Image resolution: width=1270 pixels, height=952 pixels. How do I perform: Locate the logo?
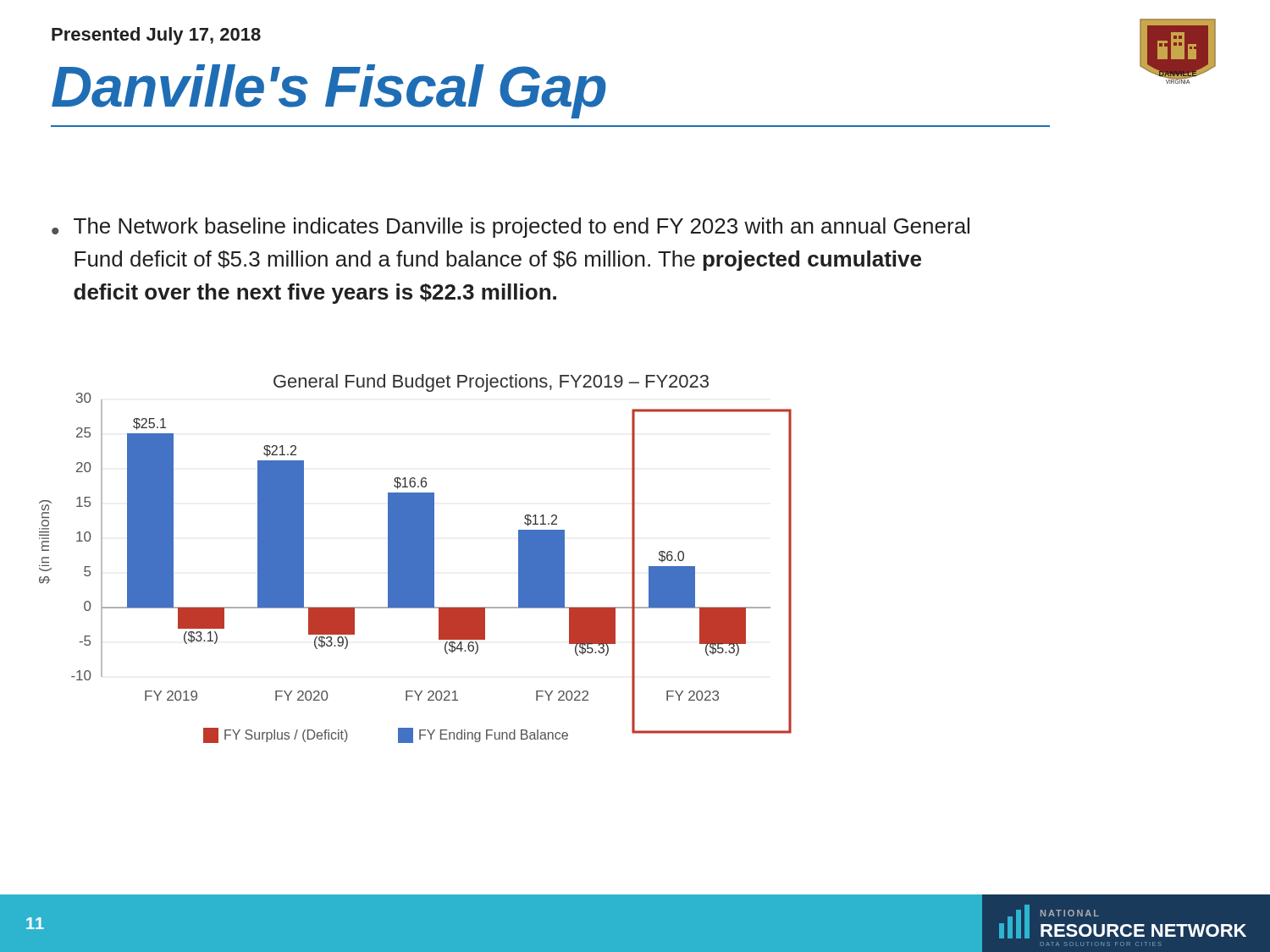1178,55
